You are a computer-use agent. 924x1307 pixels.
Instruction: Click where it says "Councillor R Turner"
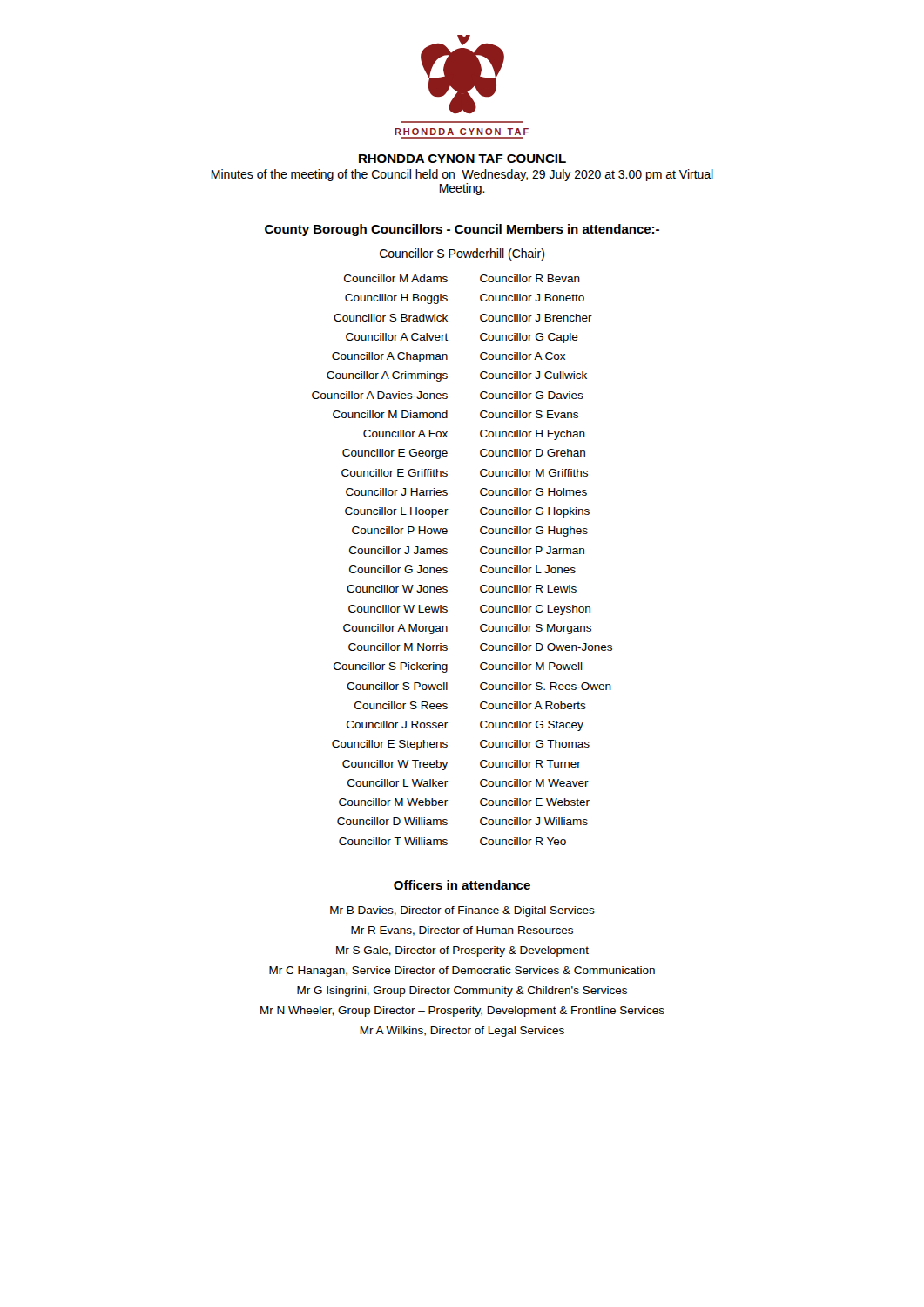[x=530, y=763]
